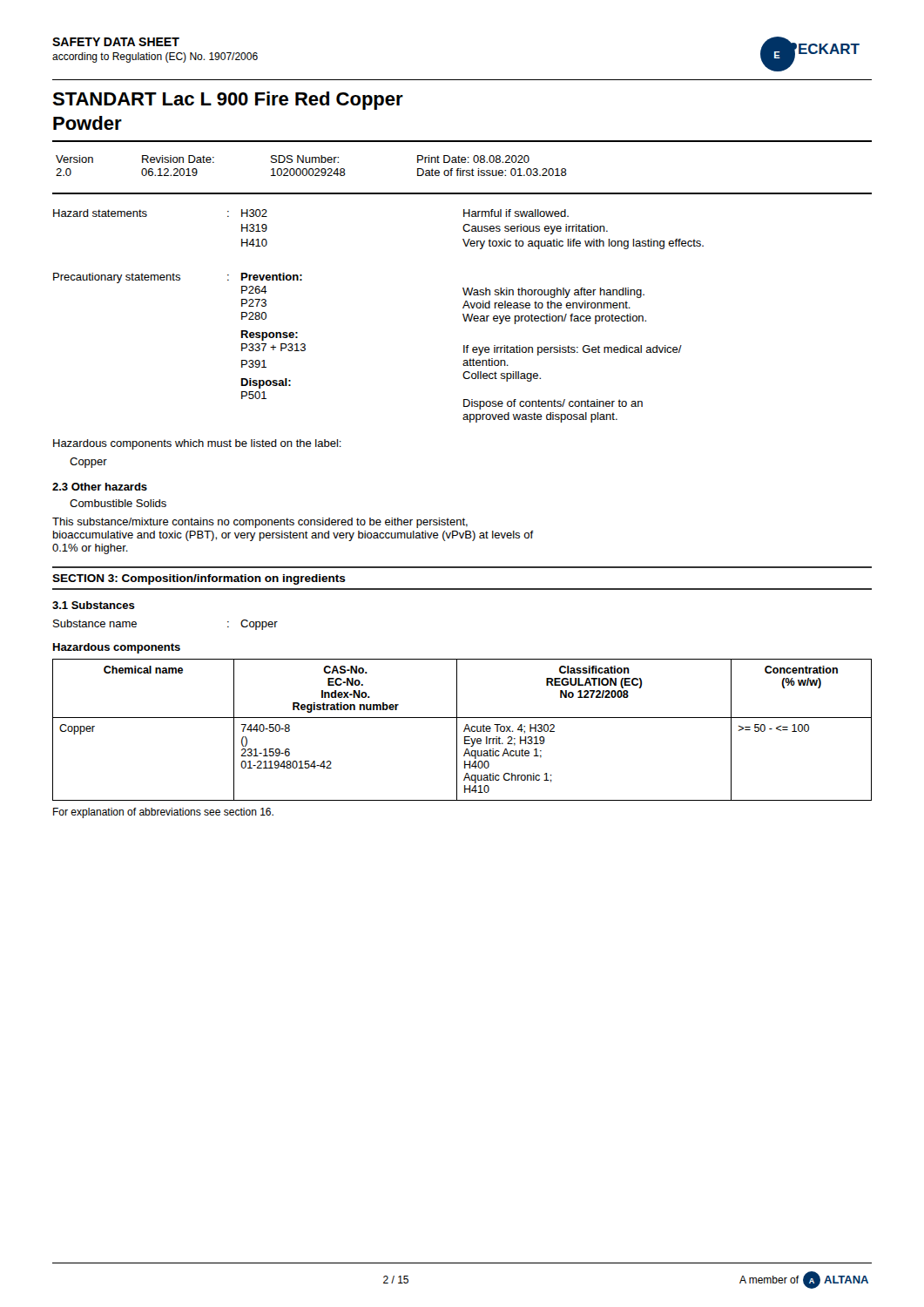The height and width of the screenshot is (1307, 924).
Task: Locate the block of text that opens with "Precautionary statements : Prevention: P264 P273"
Action: coord(462,346)
